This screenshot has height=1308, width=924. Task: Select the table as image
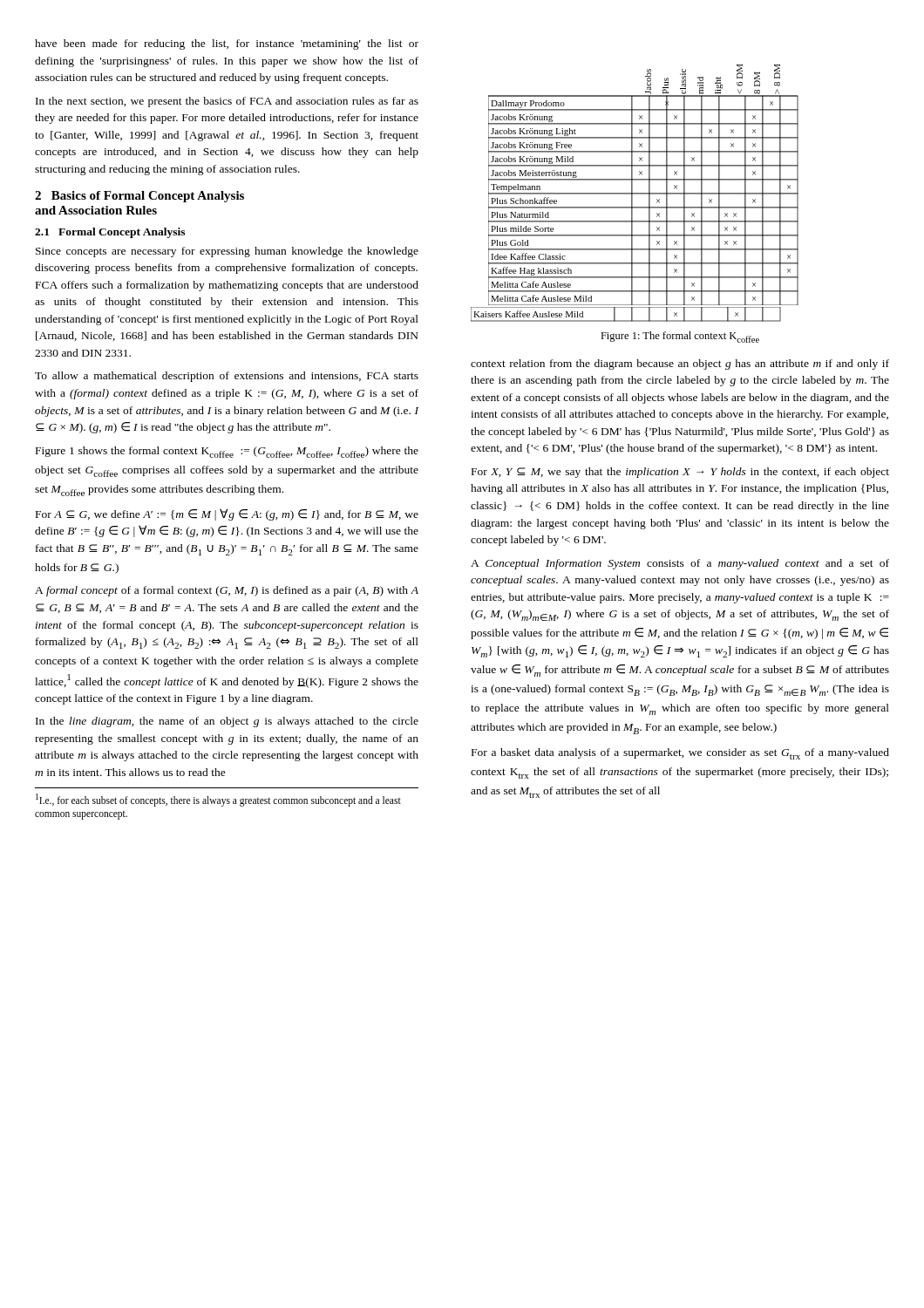click(x=680, y=180)
